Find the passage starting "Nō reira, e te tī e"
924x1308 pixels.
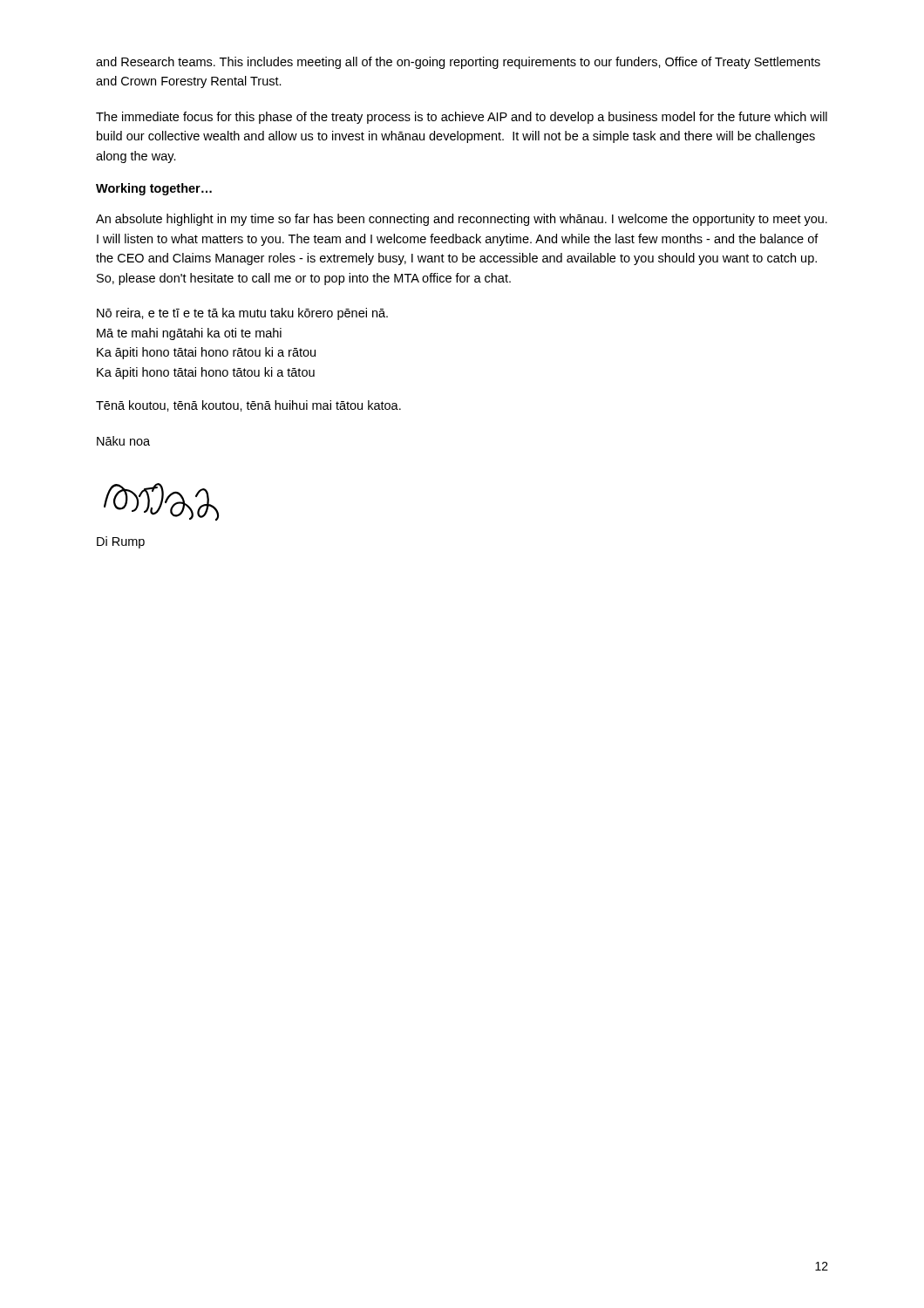pos(242,343)
